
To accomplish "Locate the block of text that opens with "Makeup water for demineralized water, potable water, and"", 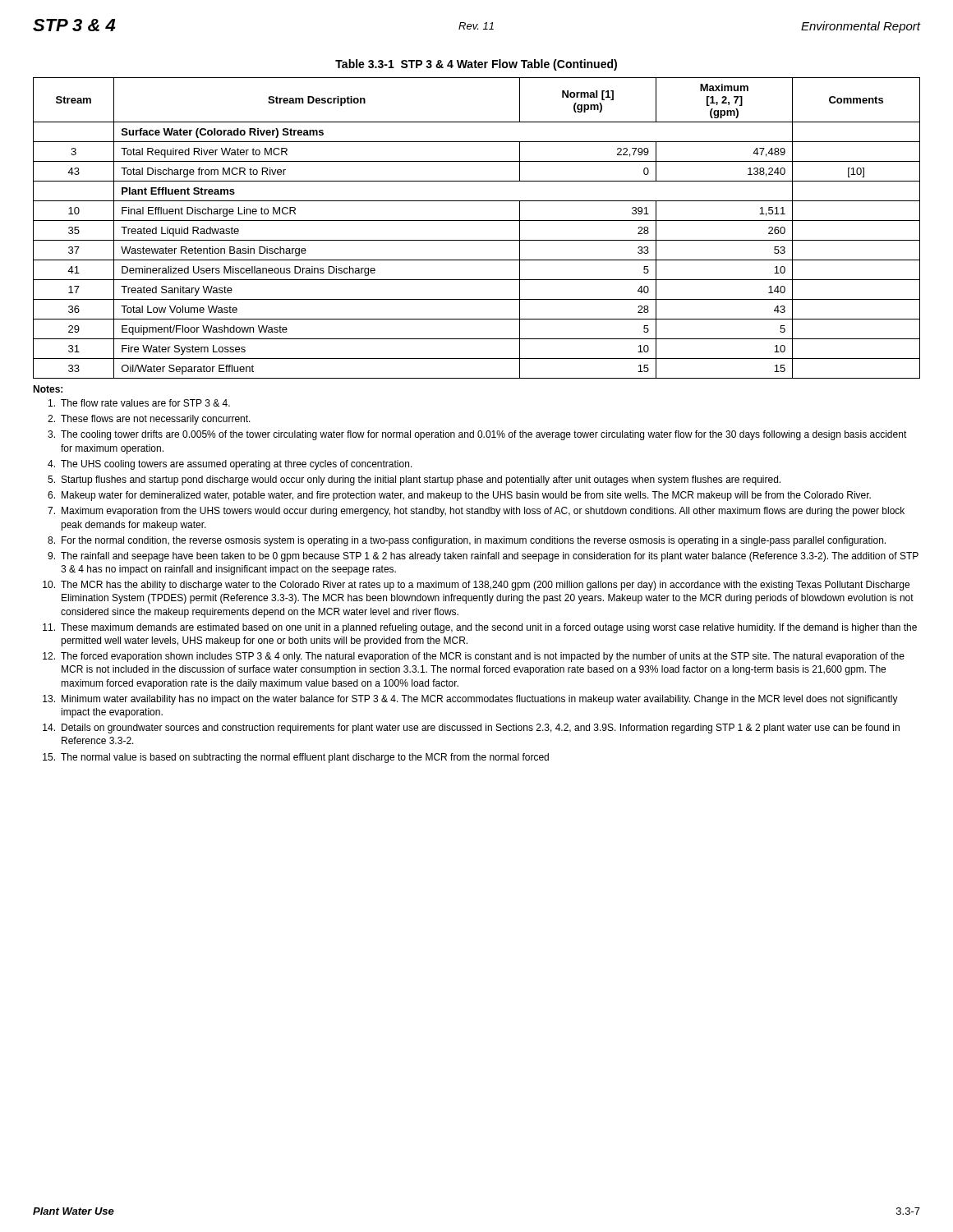I will 476,495.
